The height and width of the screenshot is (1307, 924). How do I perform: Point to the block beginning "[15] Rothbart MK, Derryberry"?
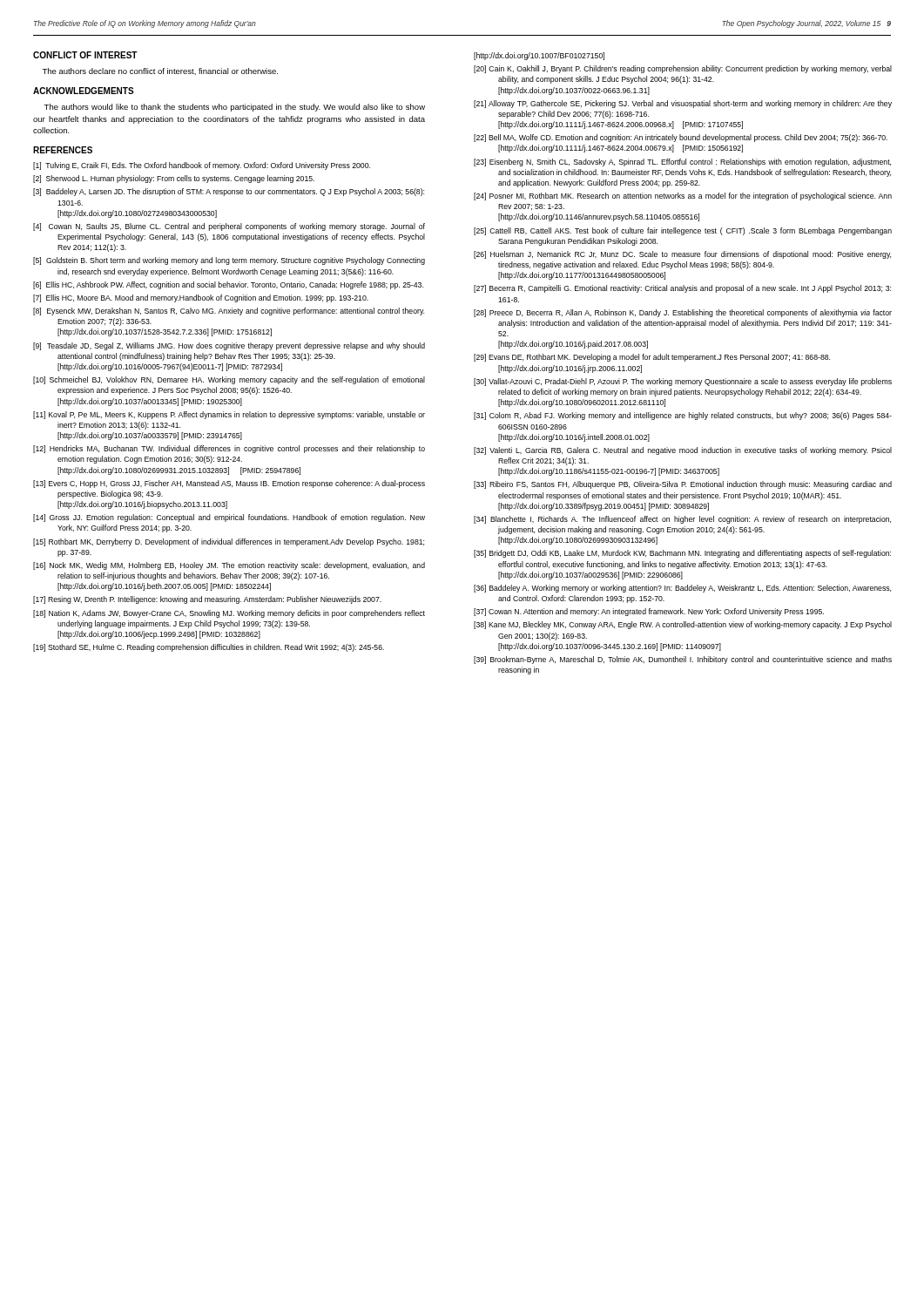229,547
